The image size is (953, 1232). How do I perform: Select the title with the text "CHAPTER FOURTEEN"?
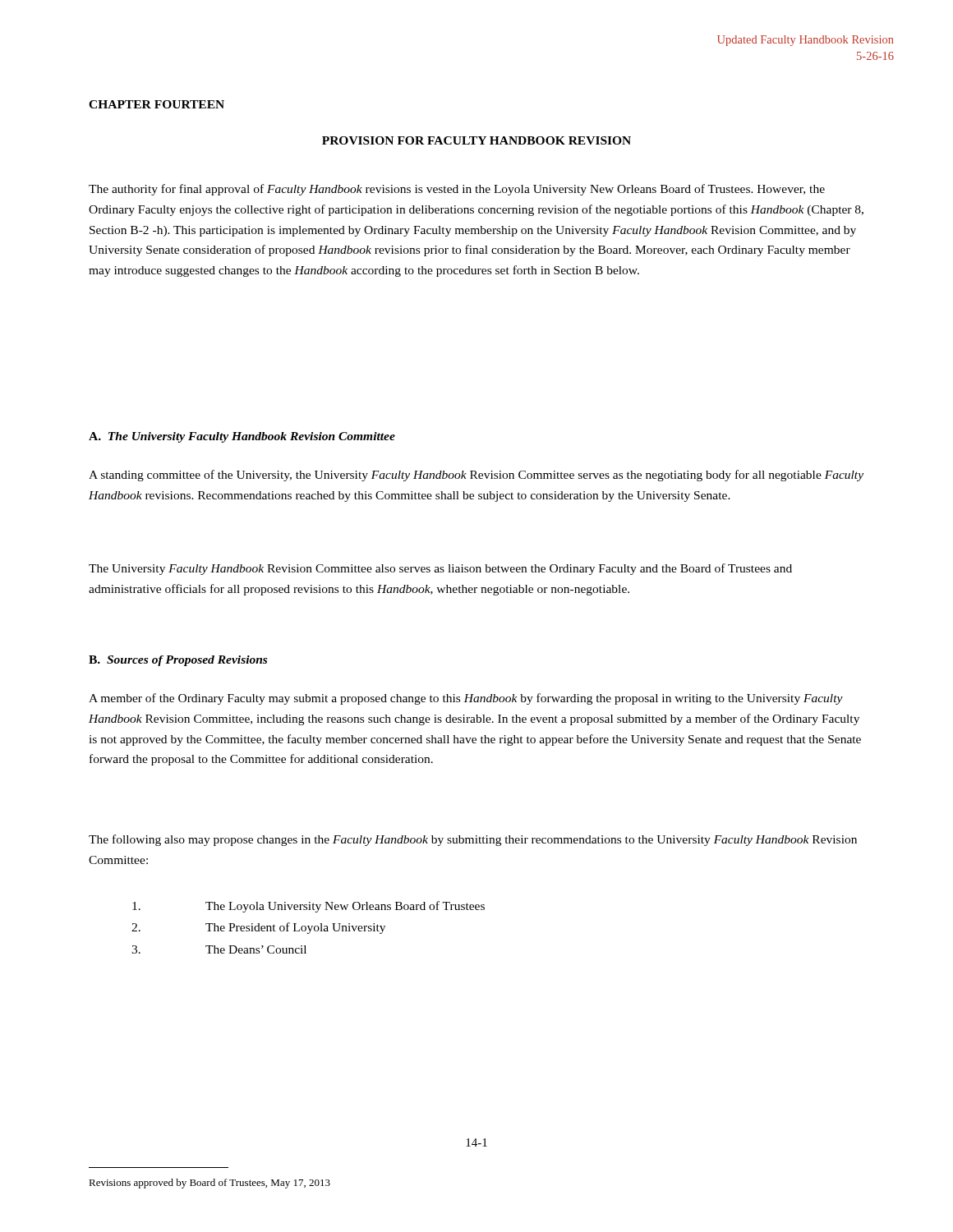coord(157,104)
